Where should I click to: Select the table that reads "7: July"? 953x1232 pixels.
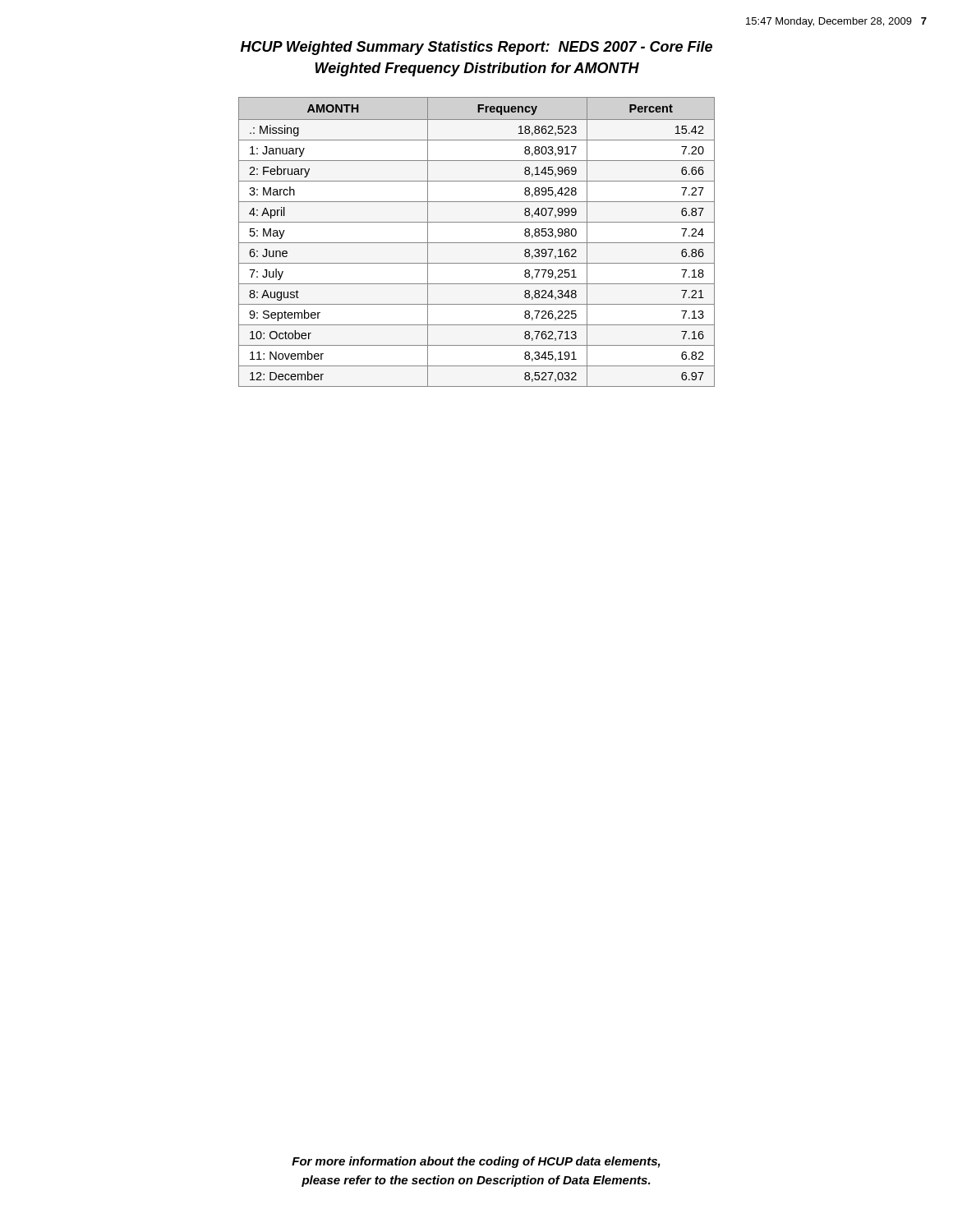click(476, 242)
